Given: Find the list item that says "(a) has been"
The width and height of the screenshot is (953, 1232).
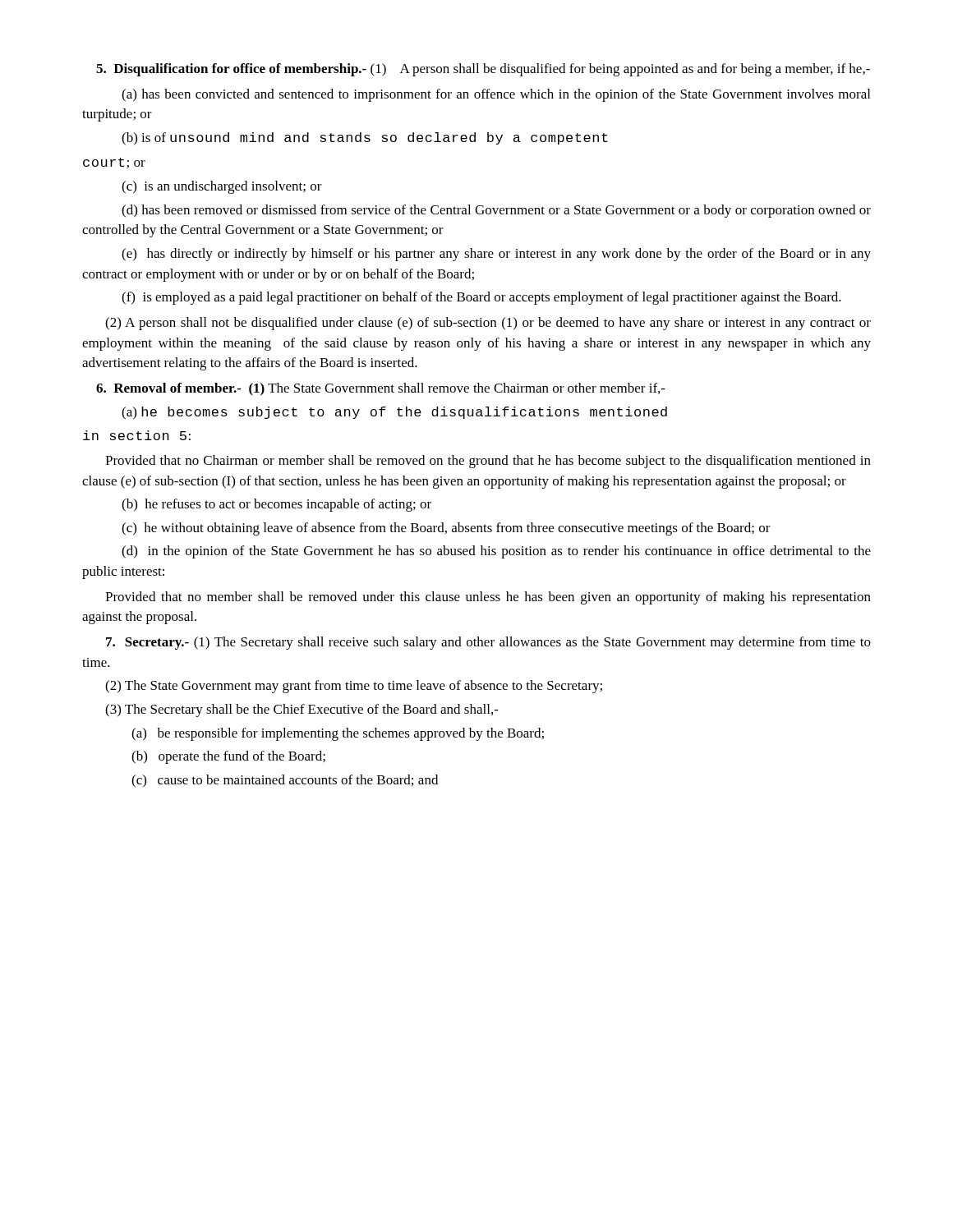Looking at the screenshot, I should coord(476,105).
